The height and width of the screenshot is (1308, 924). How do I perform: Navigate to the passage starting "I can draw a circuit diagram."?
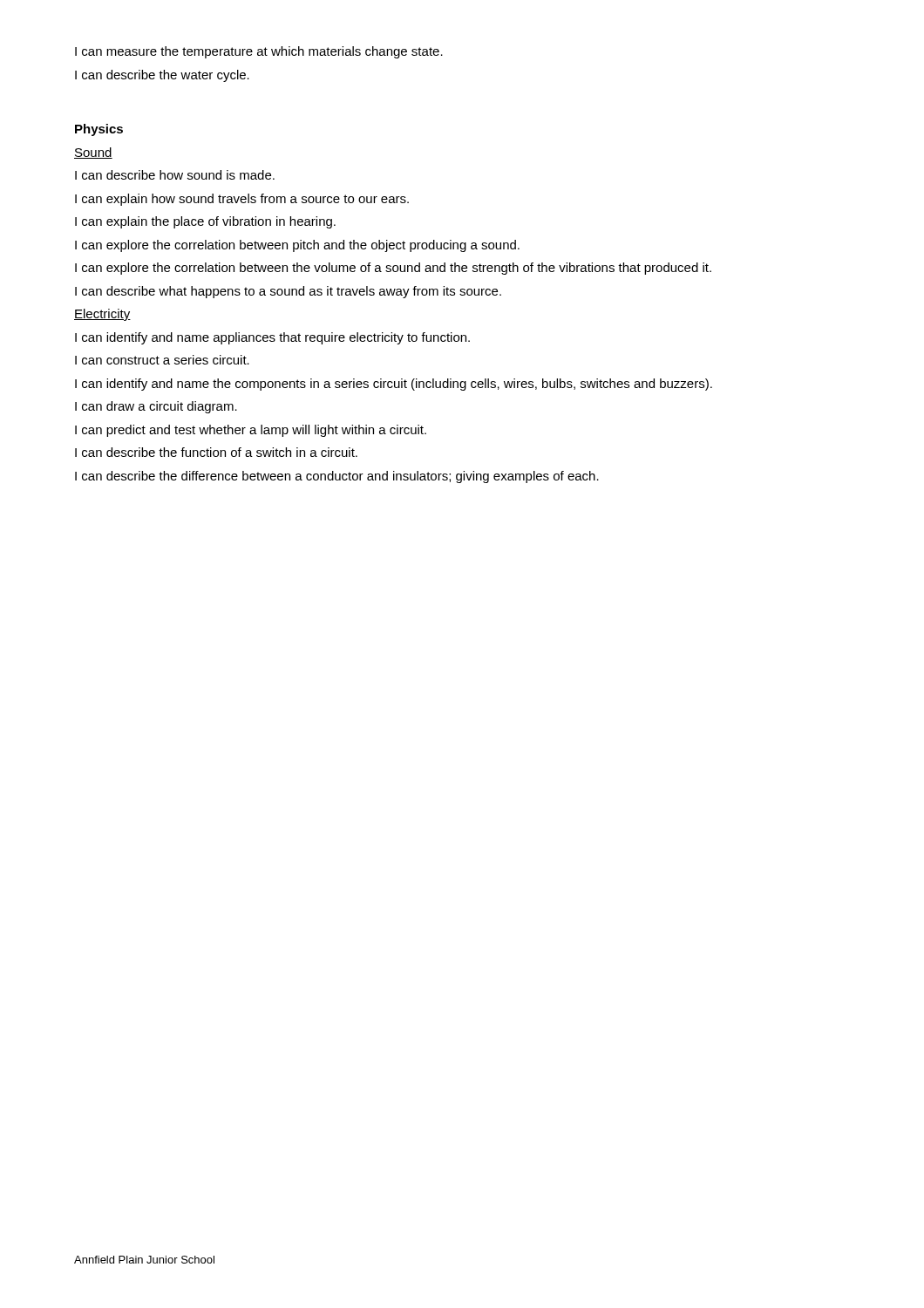156,406
